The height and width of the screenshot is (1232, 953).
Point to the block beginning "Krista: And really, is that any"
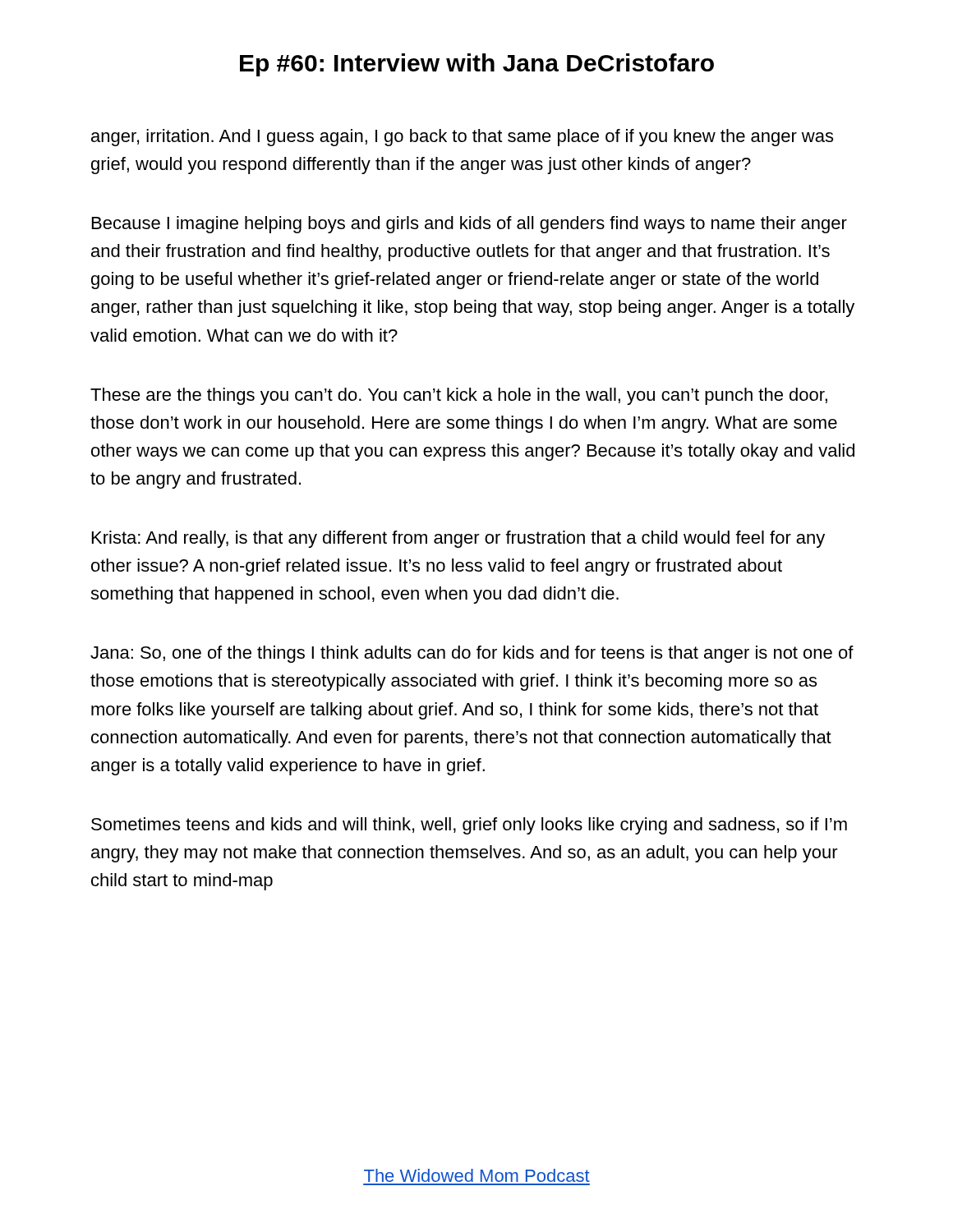coord(458,566)
